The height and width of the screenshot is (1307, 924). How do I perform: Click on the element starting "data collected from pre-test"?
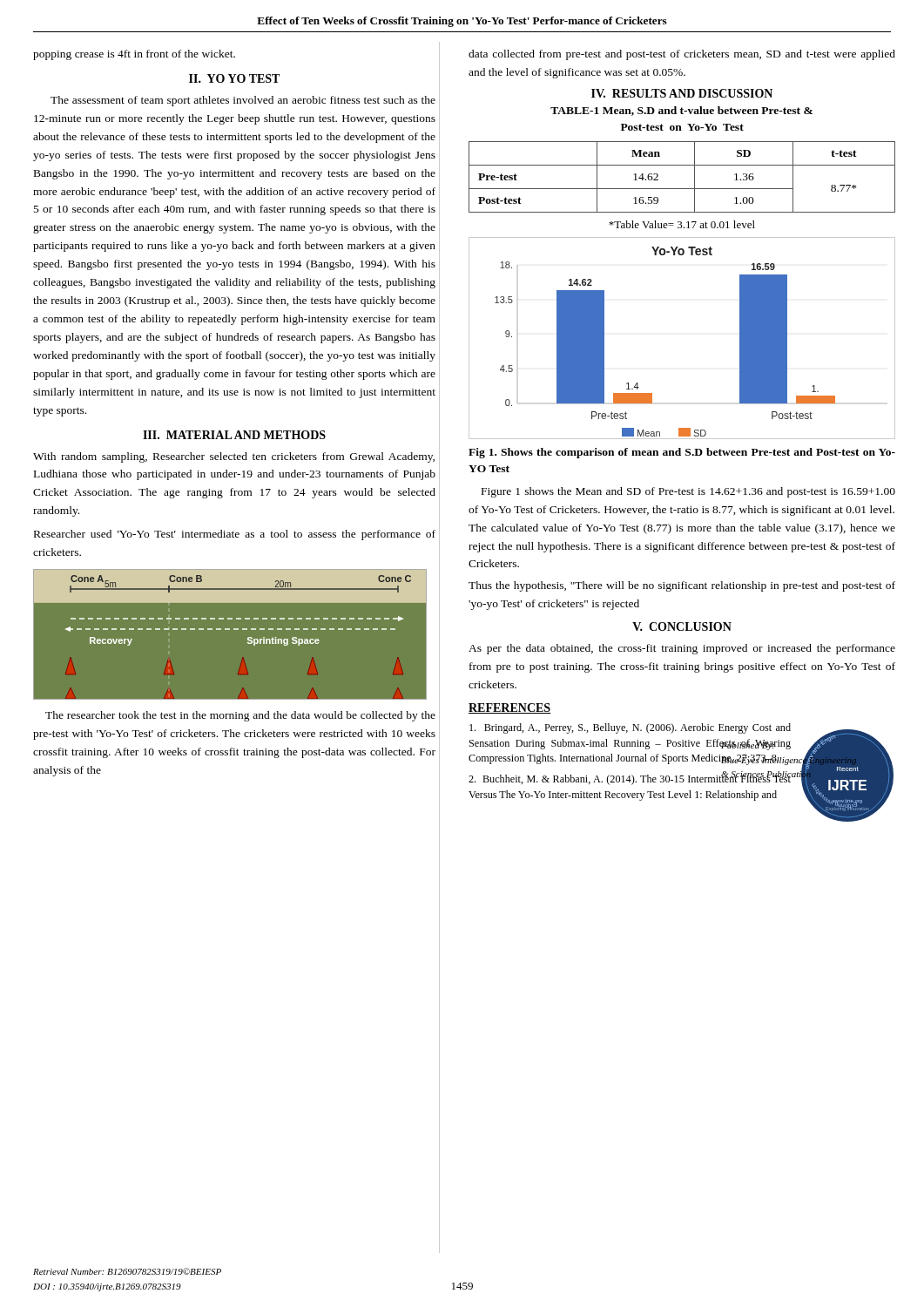[x=682, y=64]
